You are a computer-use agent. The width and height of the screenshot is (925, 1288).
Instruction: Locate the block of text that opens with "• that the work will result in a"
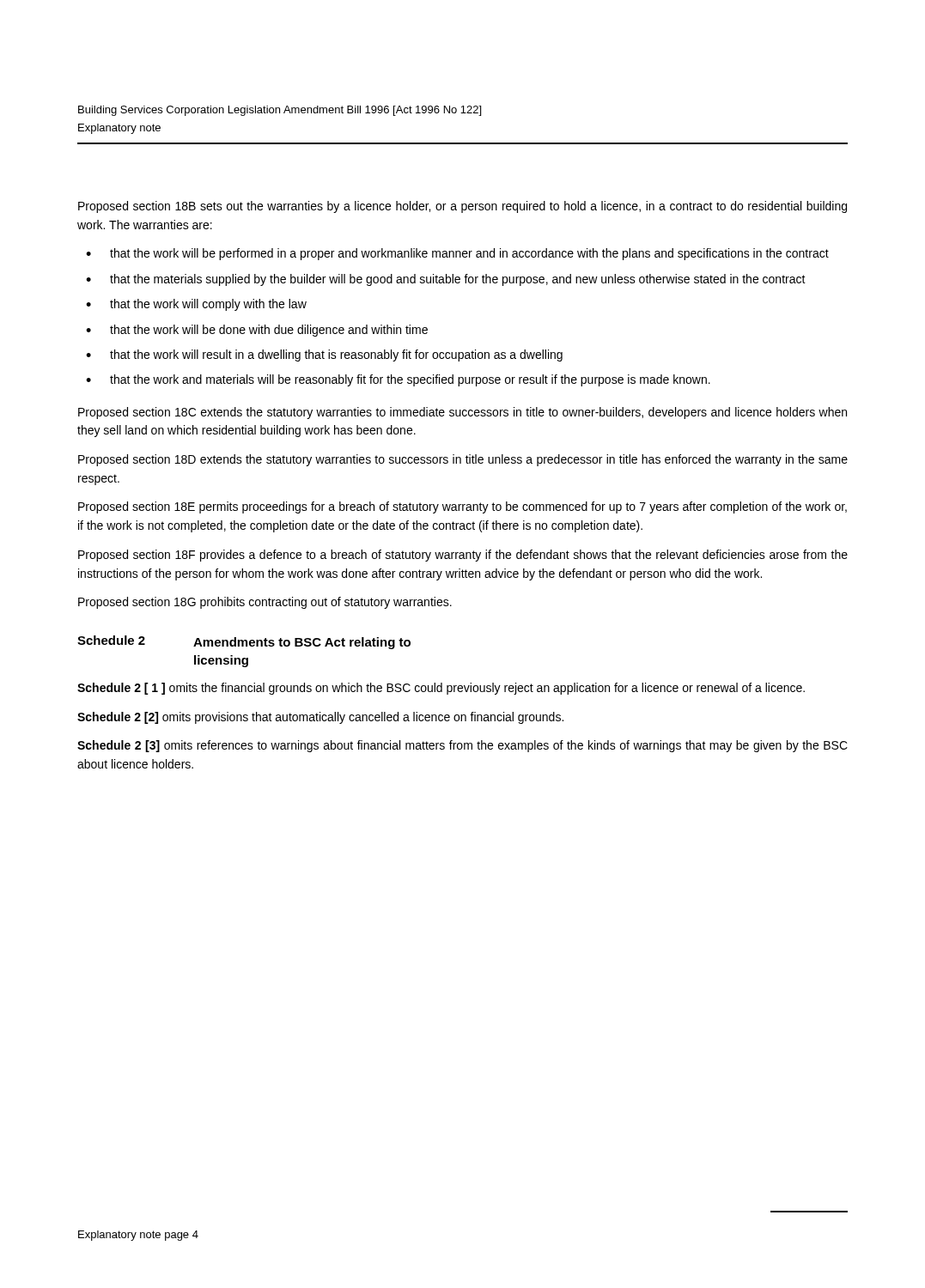coord(462,356)
